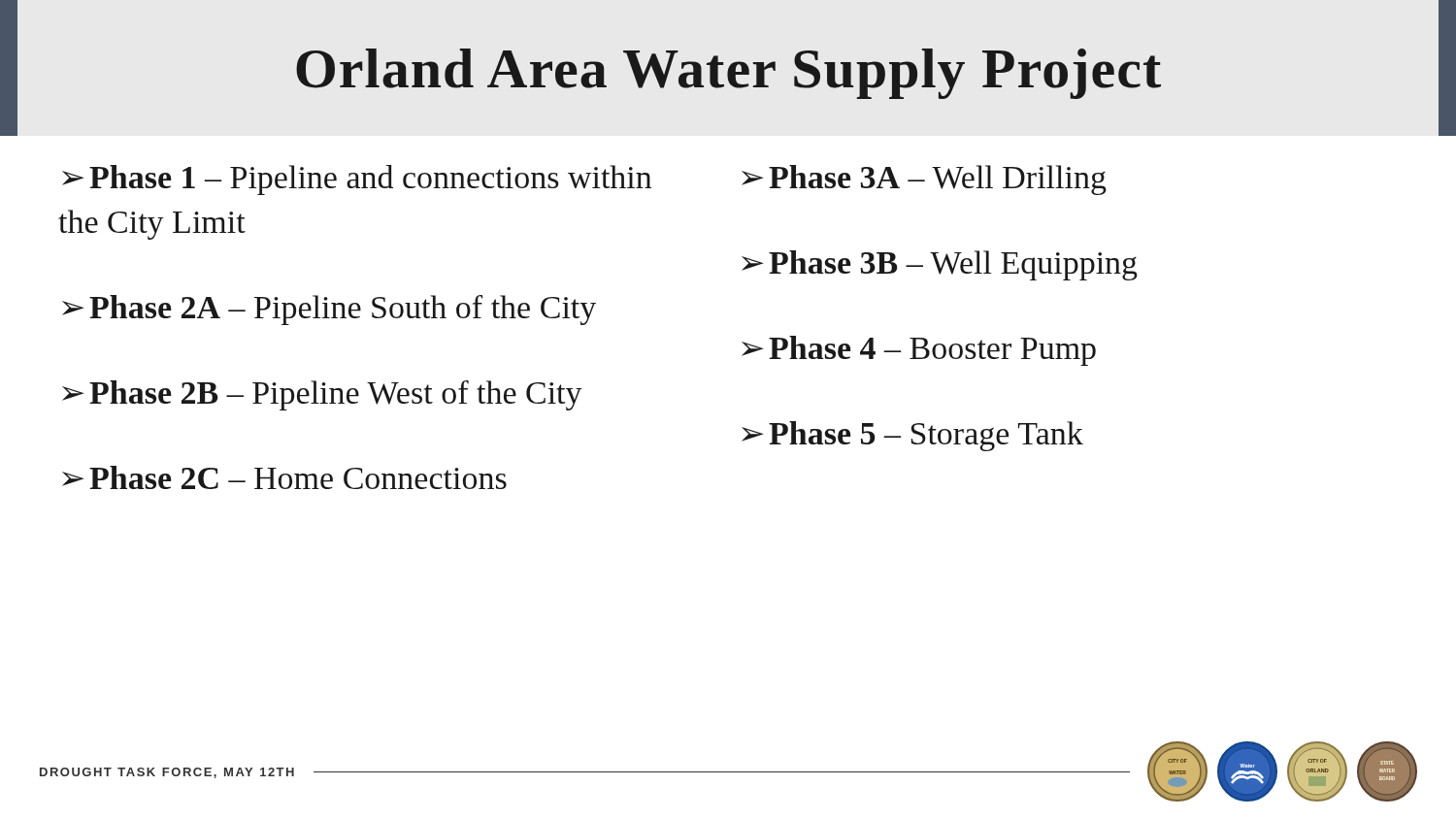This screenshot has height=819, width=1456.
Task: Find the text block starting "➢Phase 5 – Storage Tank"
Action: pyautogui.click(x=910, y=433)
